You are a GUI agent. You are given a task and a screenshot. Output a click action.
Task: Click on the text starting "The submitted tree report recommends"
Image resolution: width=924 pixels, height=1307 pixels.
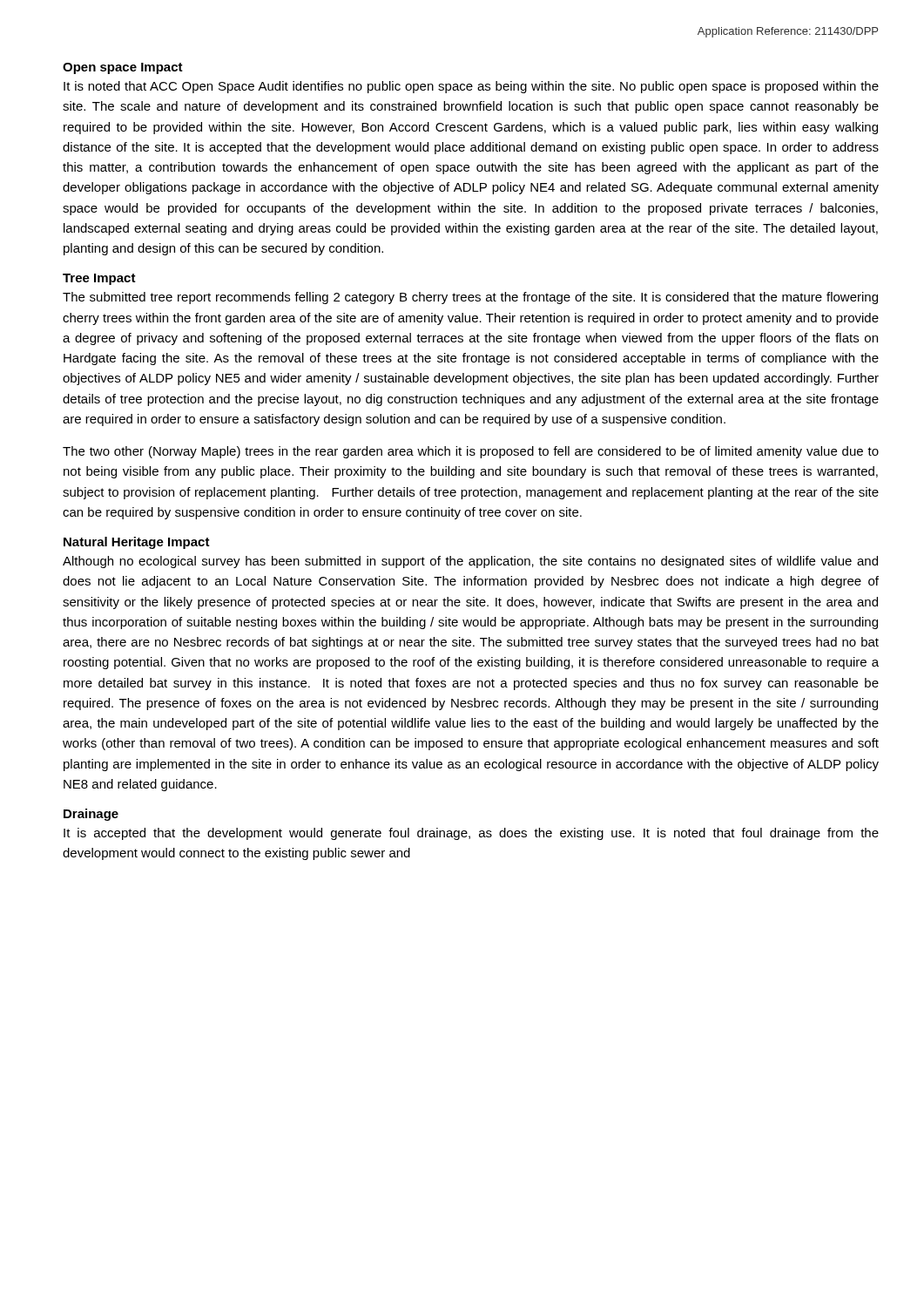[x=471, y=358]
